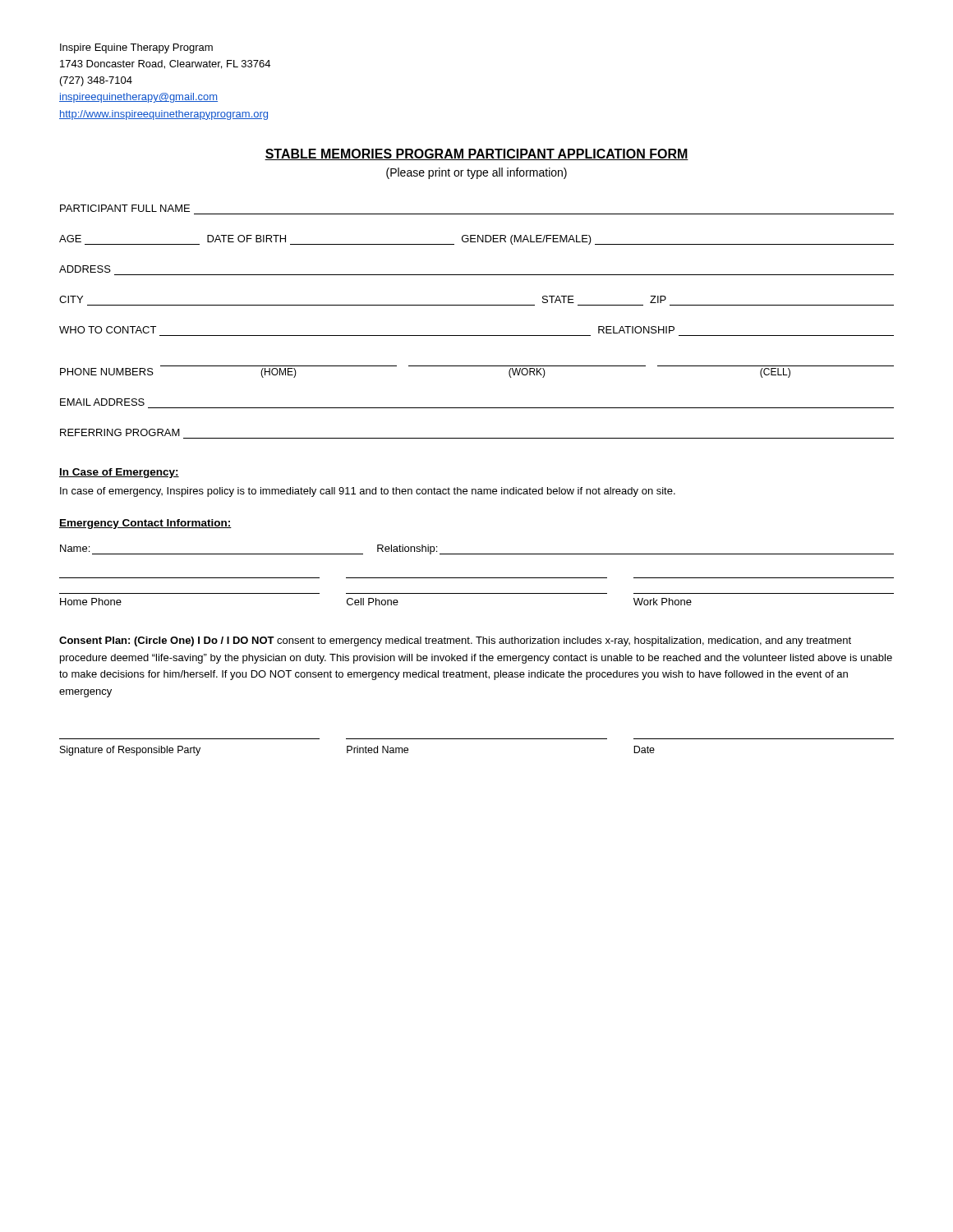Click where it says "Home Phone Cell Phone Work Phone"

click(476, 592)
